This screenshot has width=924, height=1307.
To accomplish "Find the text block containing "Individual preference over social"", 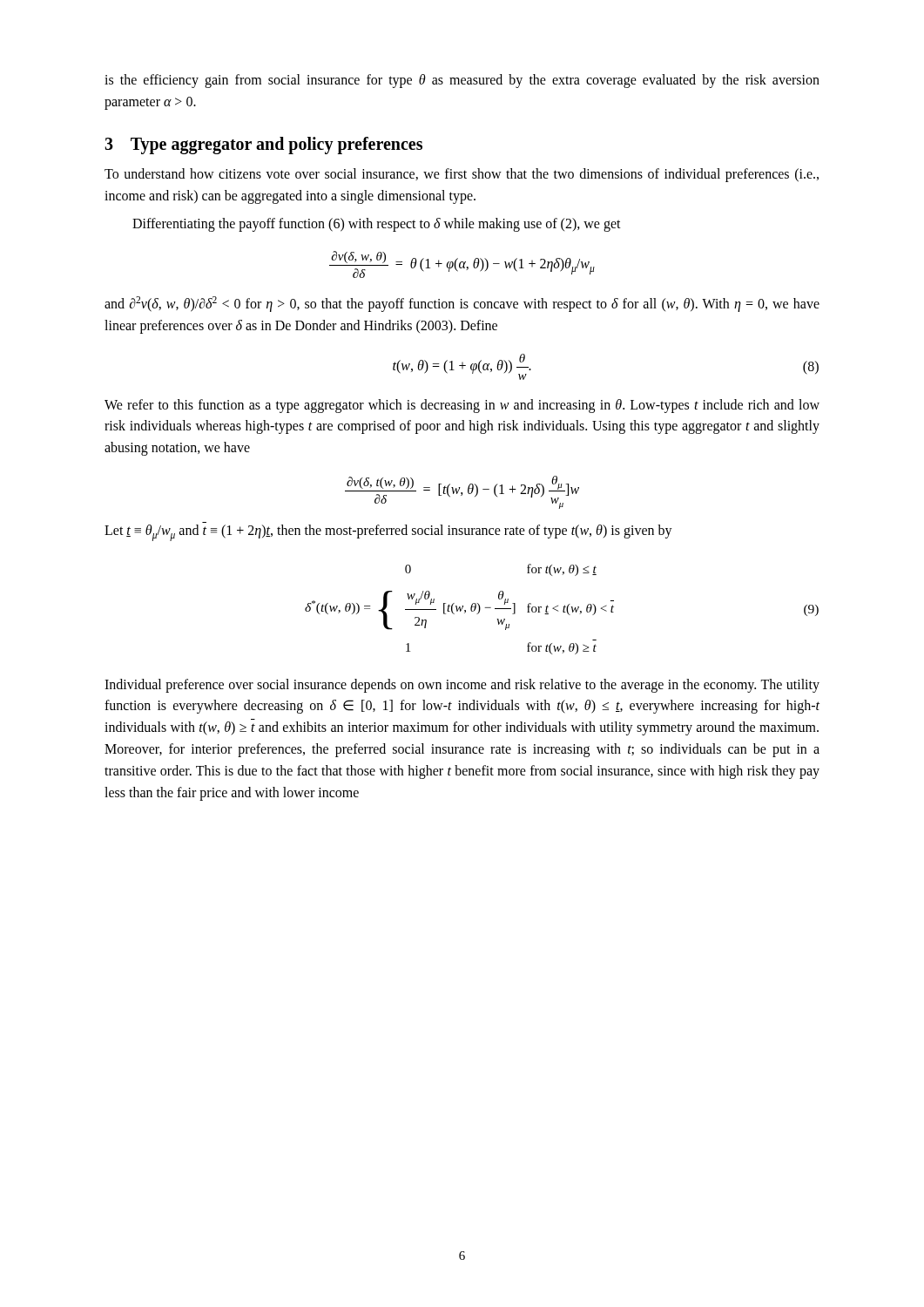I will [462, 739].
